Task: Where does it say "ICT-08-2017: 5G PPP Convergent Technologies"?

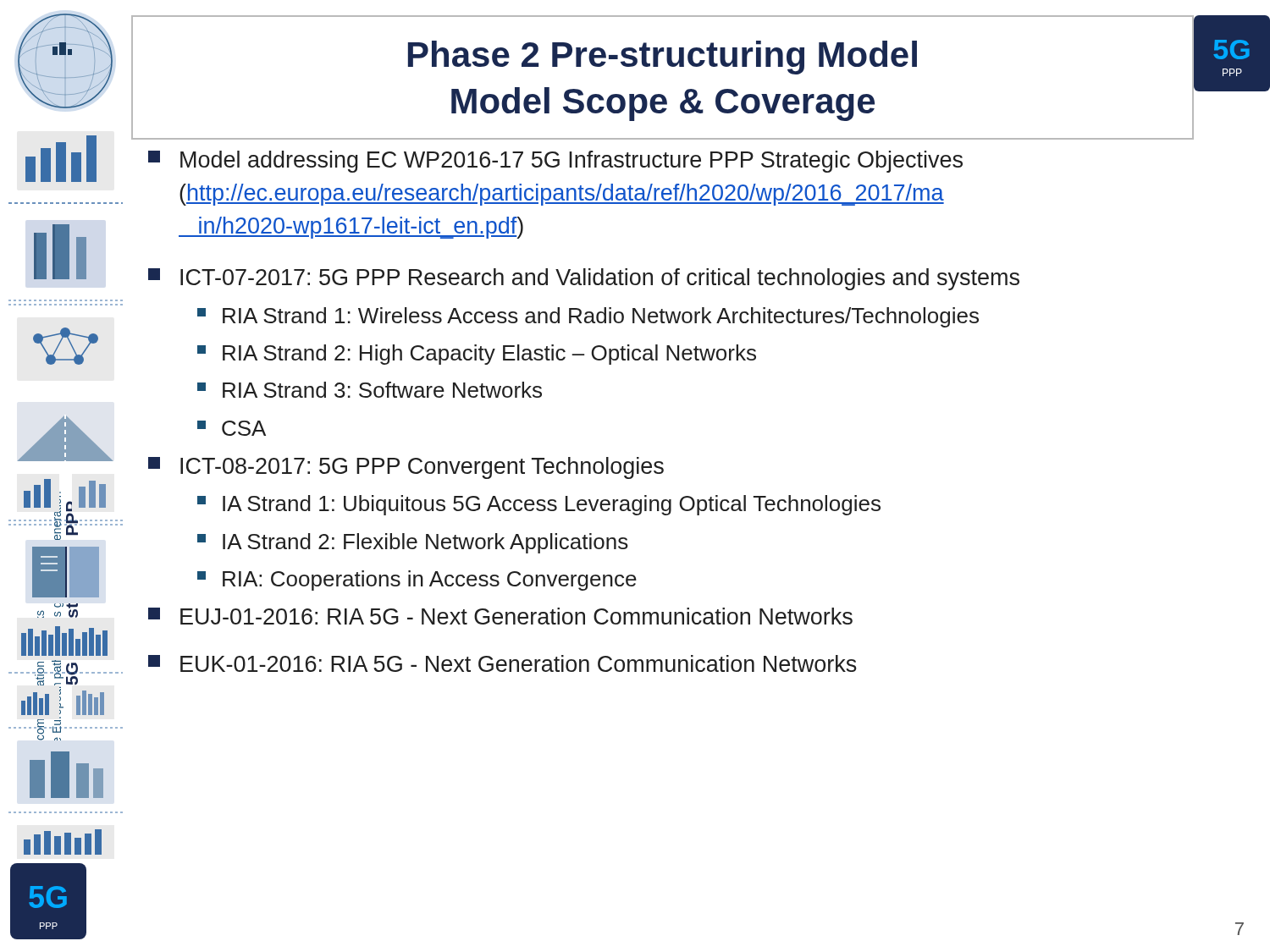Action: [406, 467]
